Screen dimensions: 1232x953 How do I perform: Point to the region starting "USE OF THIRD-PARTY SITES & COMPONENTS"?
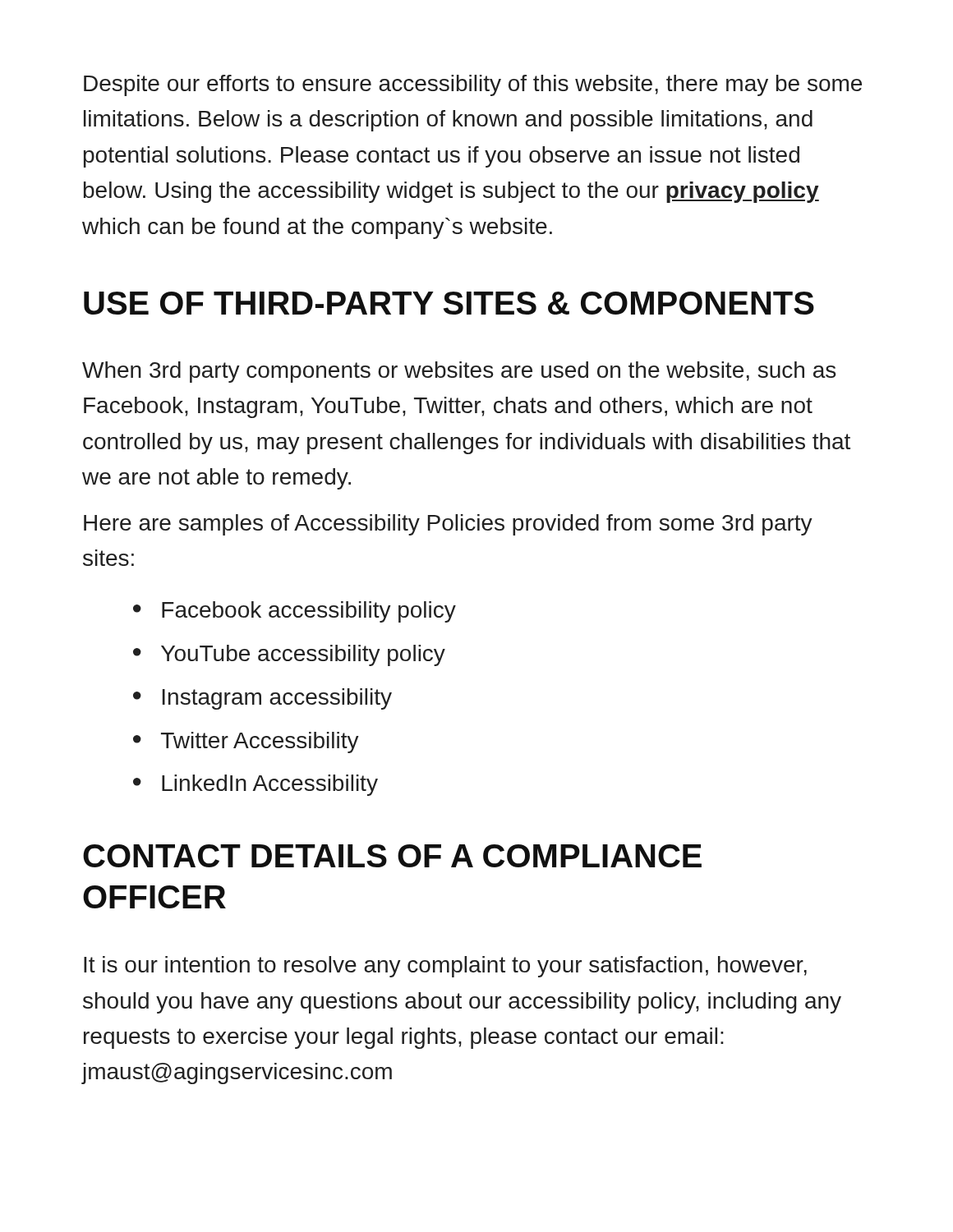tap(449, 303)
